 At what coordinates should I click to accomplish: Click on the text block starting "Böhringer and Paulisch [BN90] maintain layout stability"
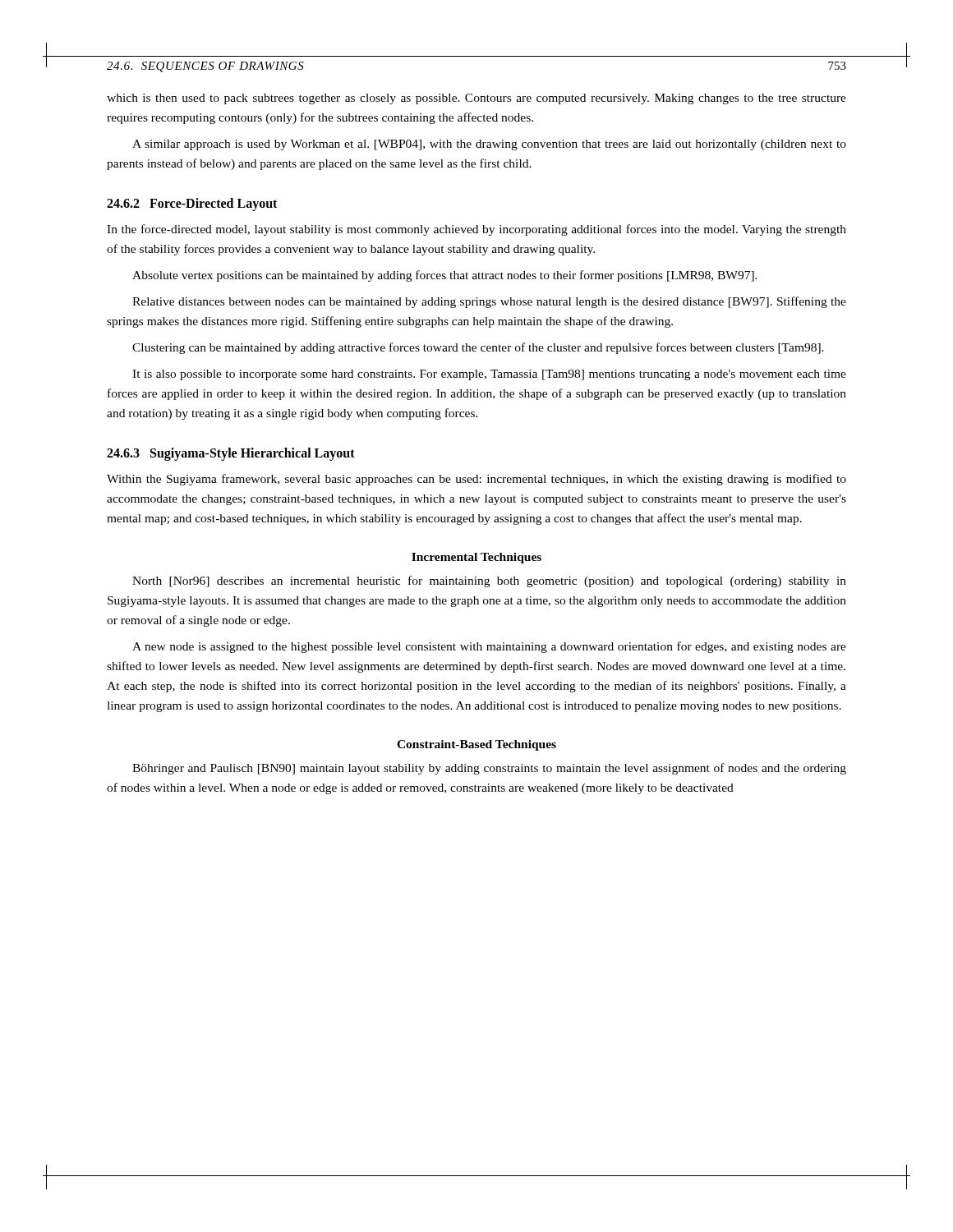pyautogui.click(x=476, y=778)
